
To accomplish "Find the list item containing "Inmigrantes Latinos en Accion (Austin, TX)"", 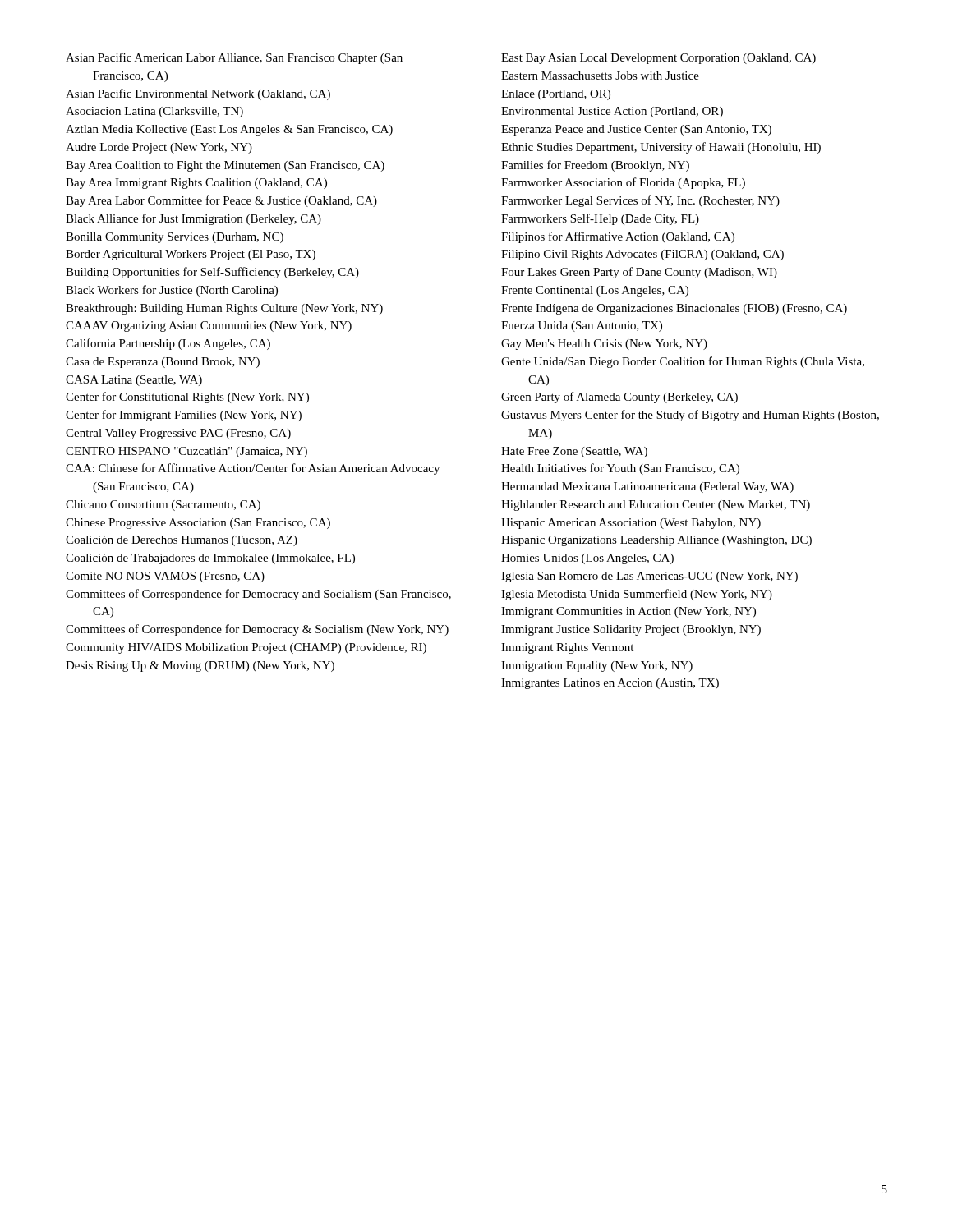I will coord(694,683).
